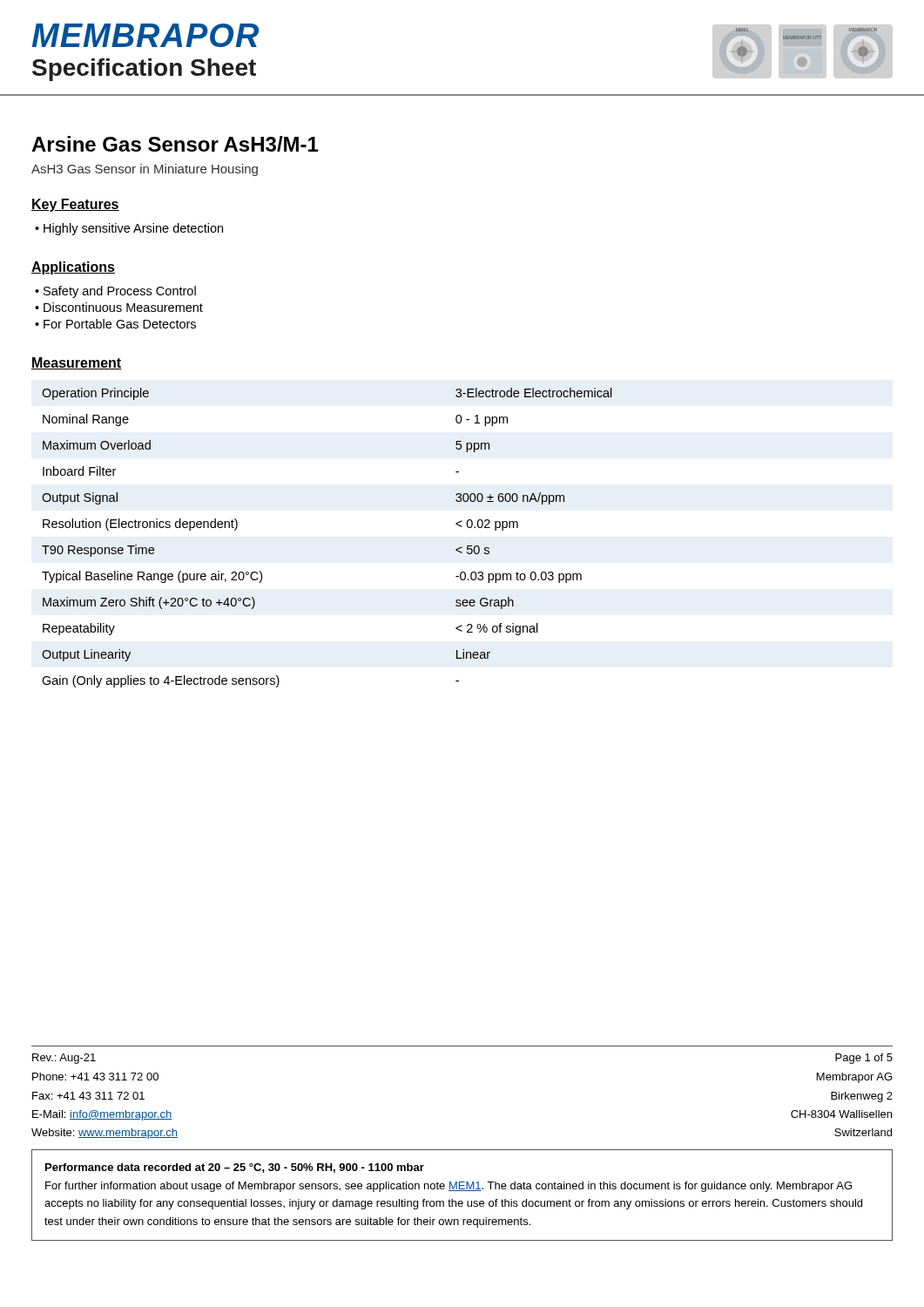Viewport: 924px width, 1307px height.
Task: Select the table that reads "3000 ± 600 nA/ppm"
Action: pyautogui.click(x=462, y=537)
